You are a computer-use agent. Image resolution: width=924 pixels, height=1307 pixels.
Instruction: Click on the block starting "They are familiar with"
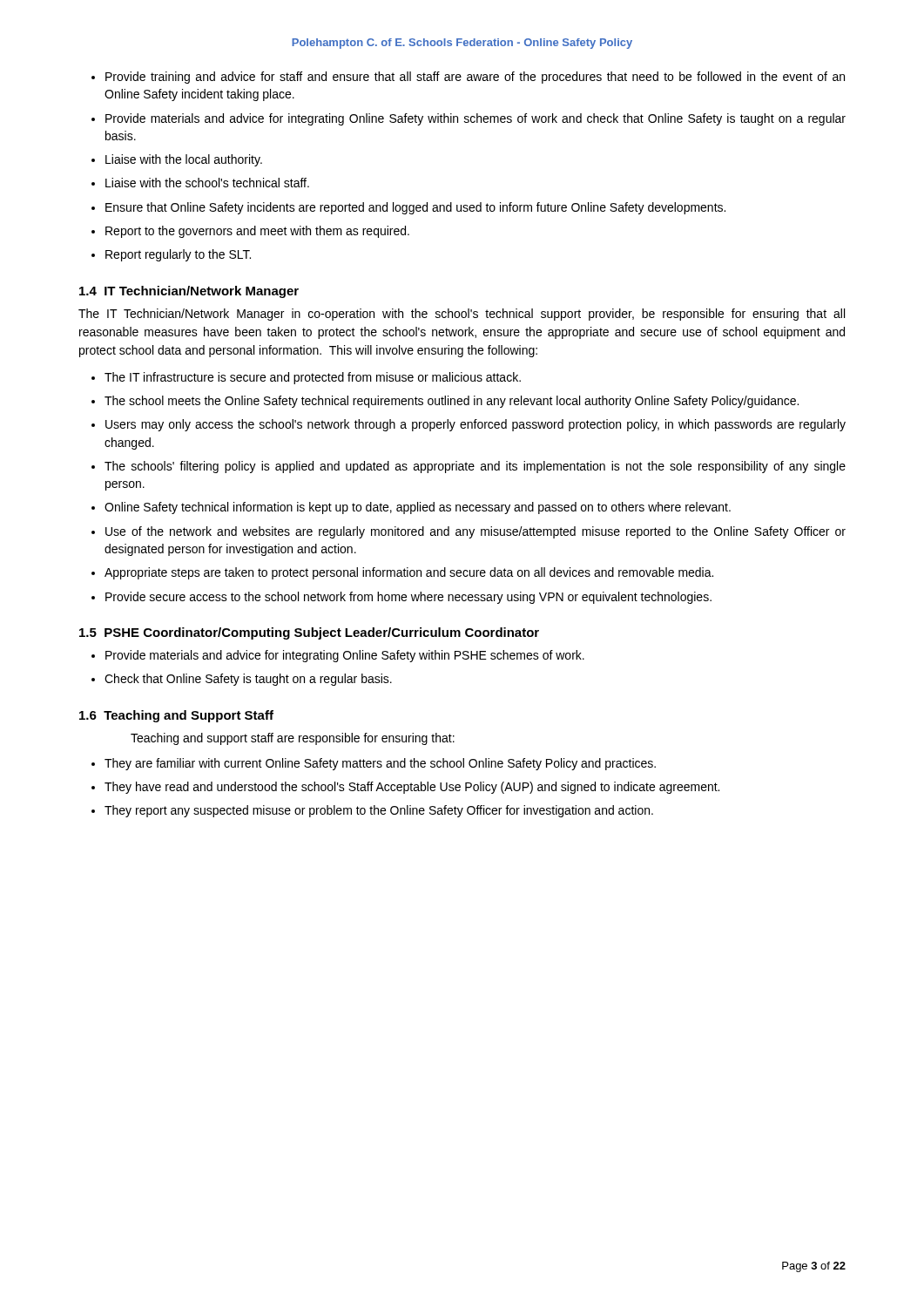[x=381, y=763]
